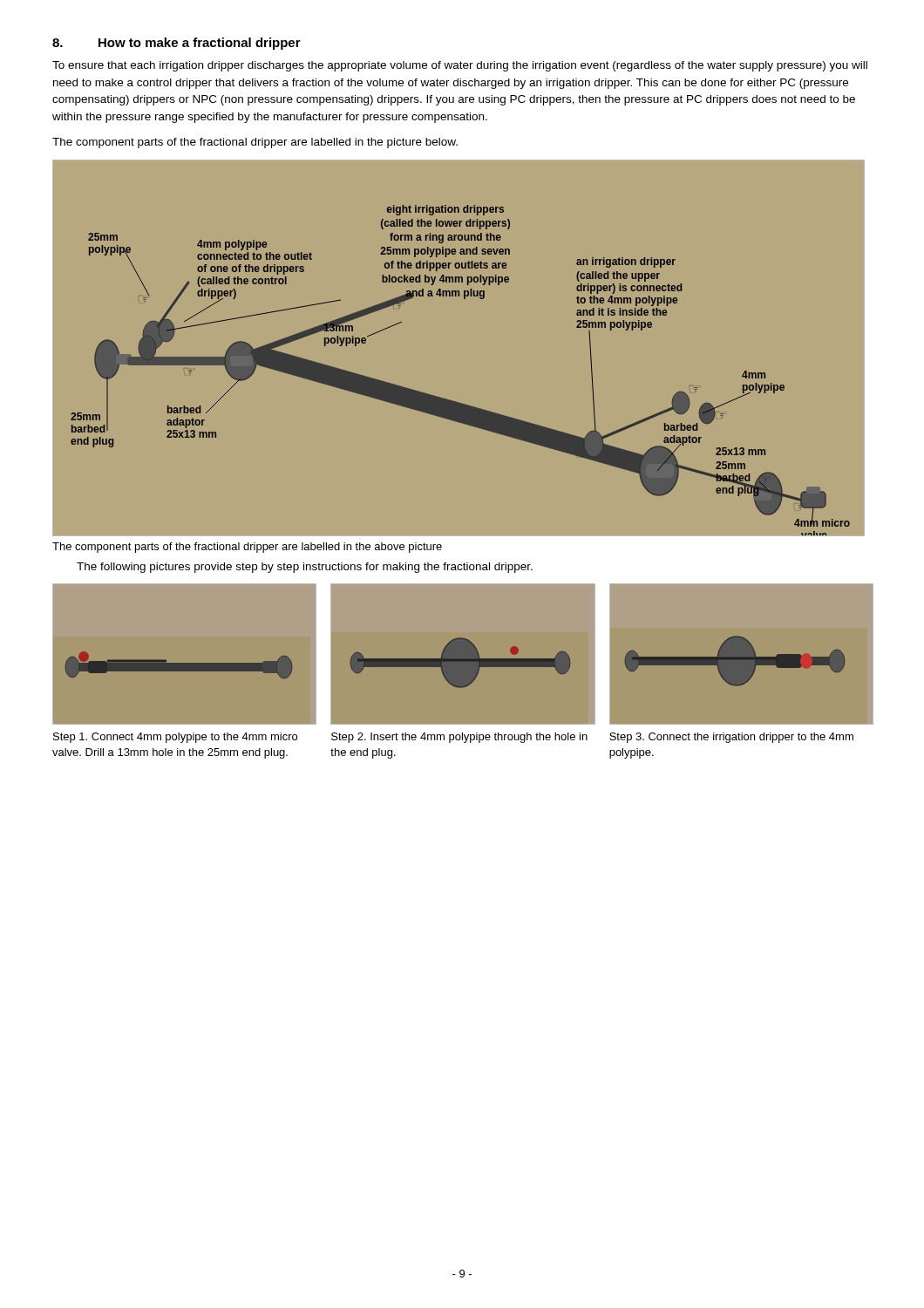Find the caption with the text "Step 1. Connect 4mm polypipe to the 4mm"
The width and height of the screenshot is (924, 1308).
175,745
